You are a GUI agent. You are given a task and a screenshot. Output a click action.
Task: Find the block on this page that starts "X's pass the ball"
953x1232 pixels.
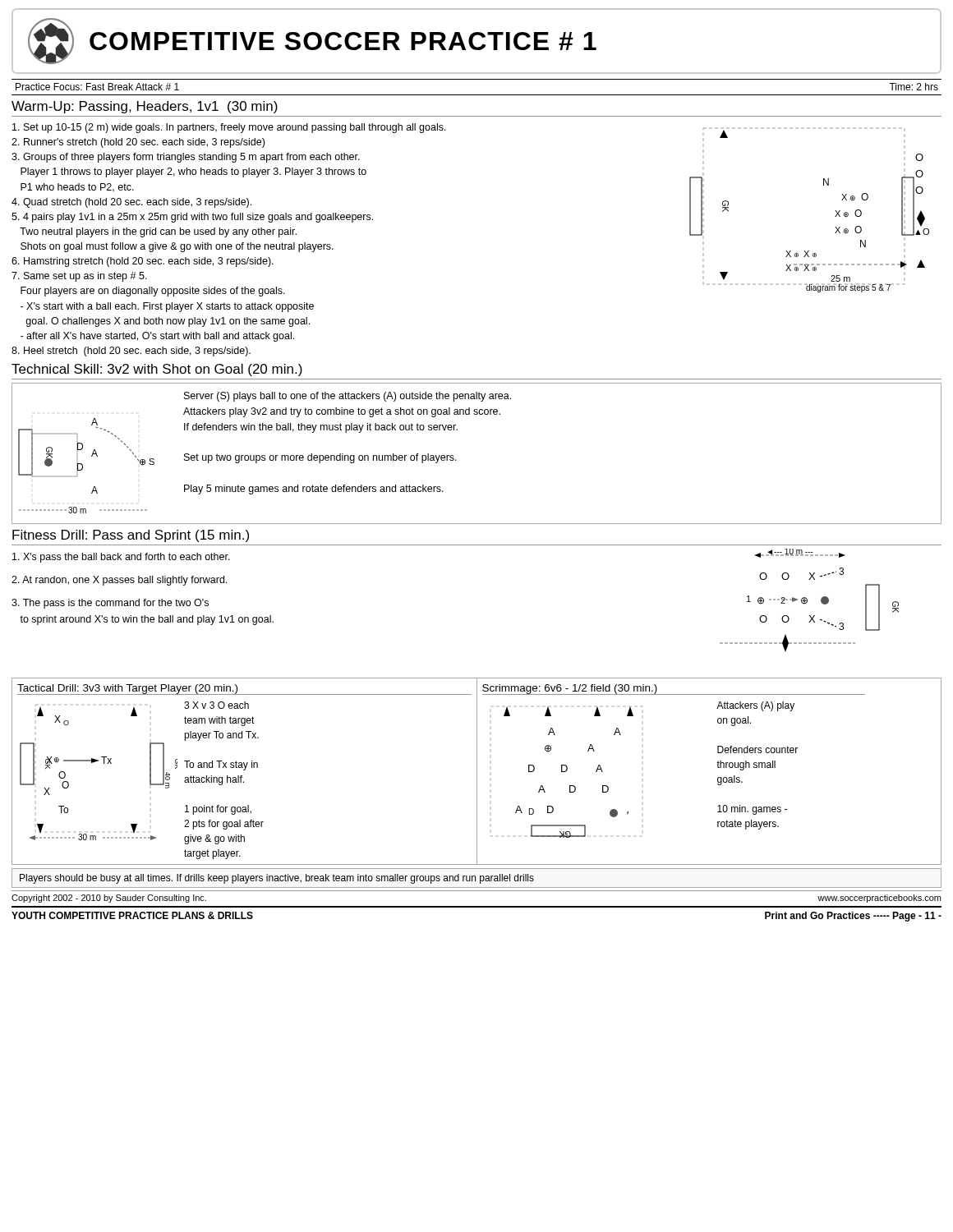(x=121, y=557)
